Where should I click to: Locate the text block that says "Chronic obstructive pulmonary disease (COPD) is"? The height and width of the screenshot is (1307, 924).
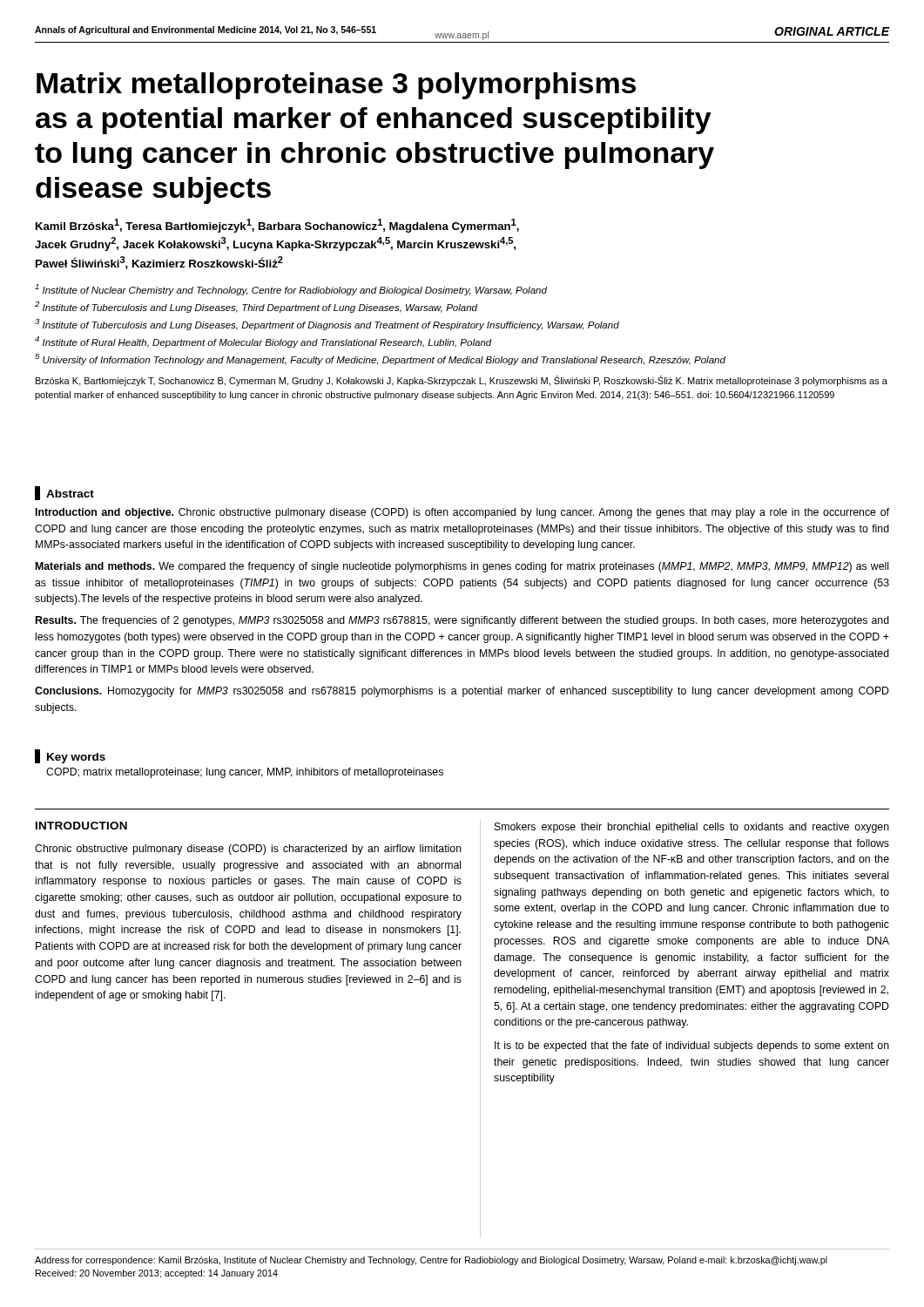click(x=248, y=922)
